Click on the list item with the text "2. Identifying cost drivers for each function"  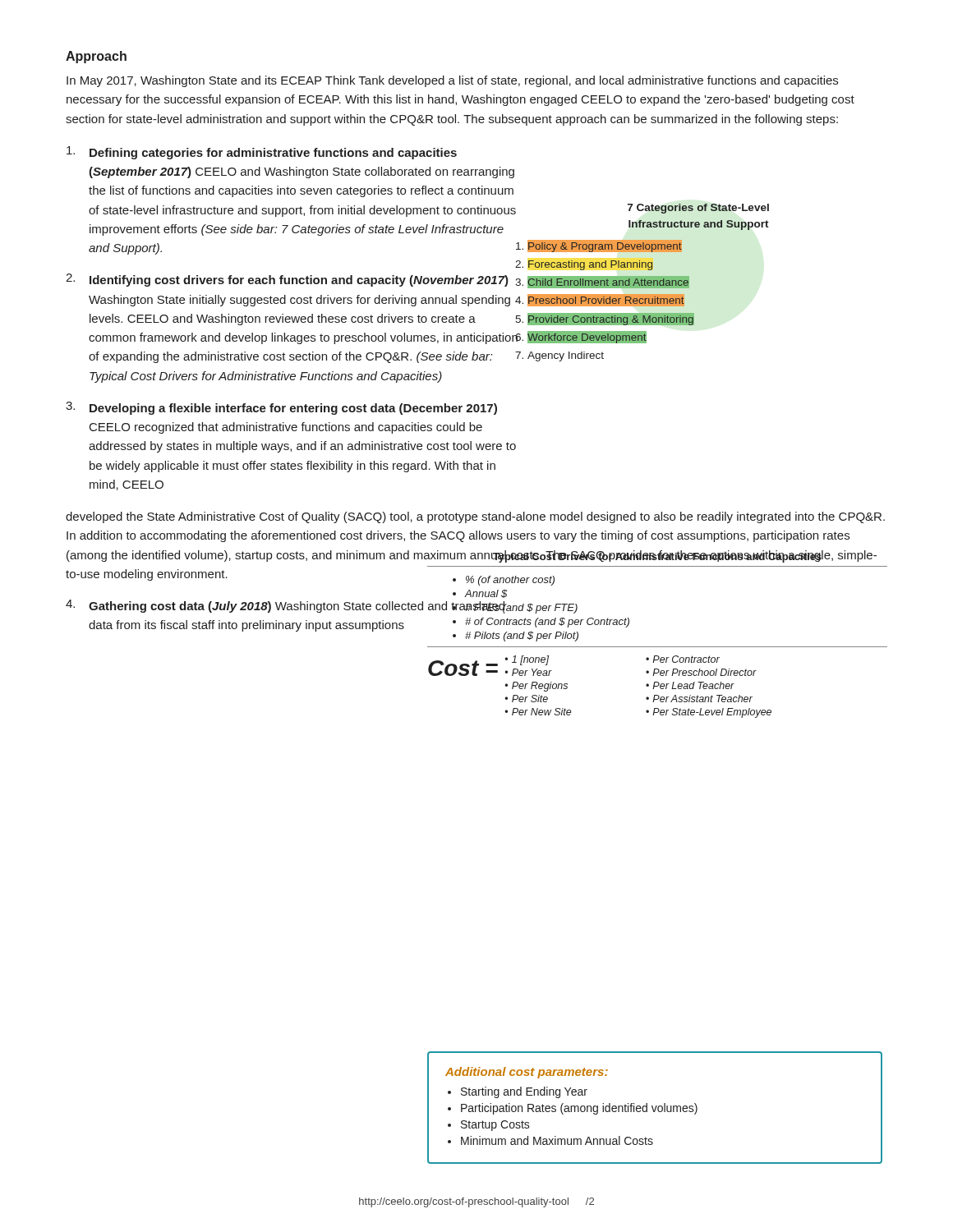[x=296, y=328]
